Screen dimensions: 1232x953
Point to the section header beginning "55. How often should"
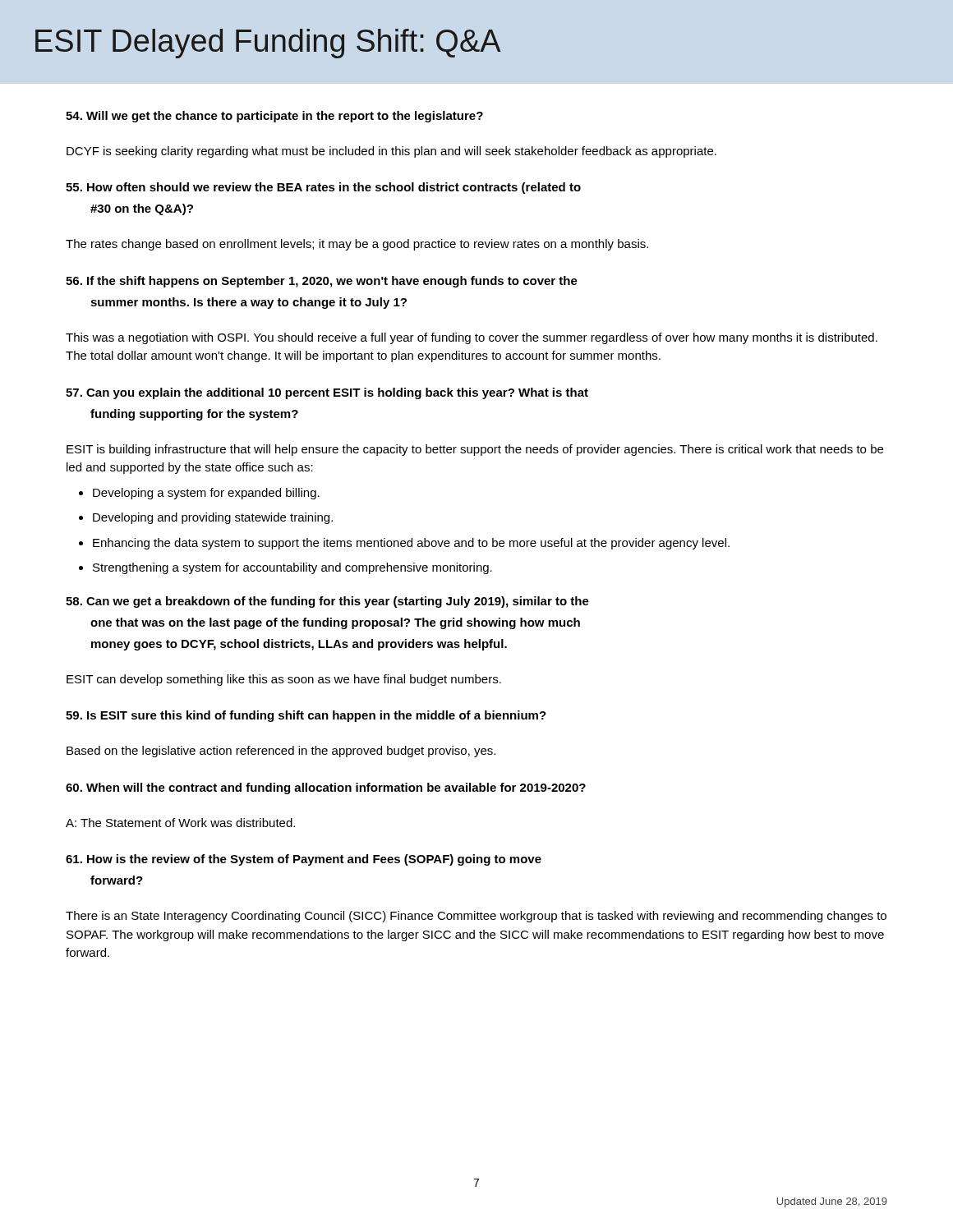[476, 198]
